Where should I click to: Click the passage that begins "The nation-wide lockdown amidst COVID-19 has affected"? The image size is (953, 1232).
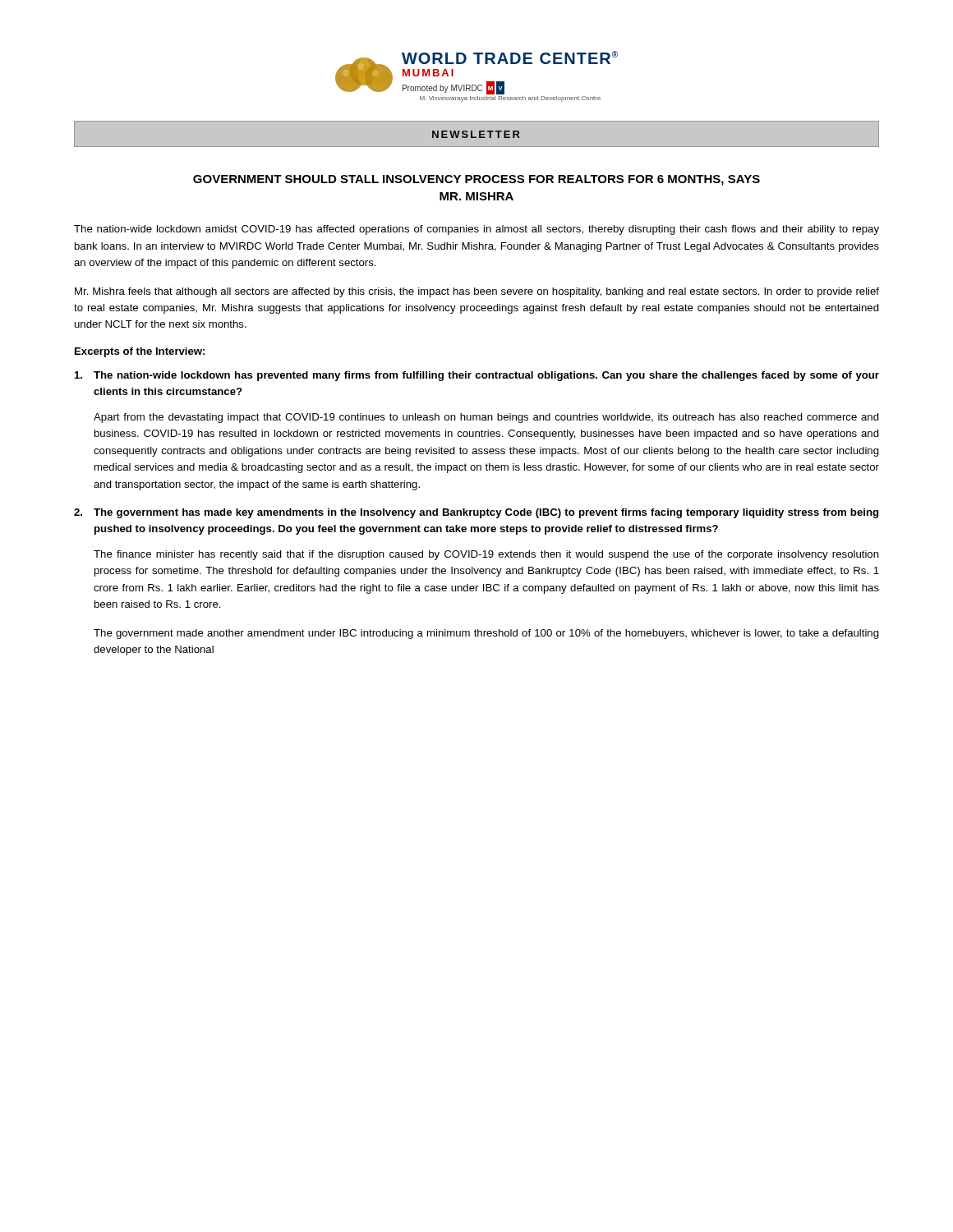476,246
